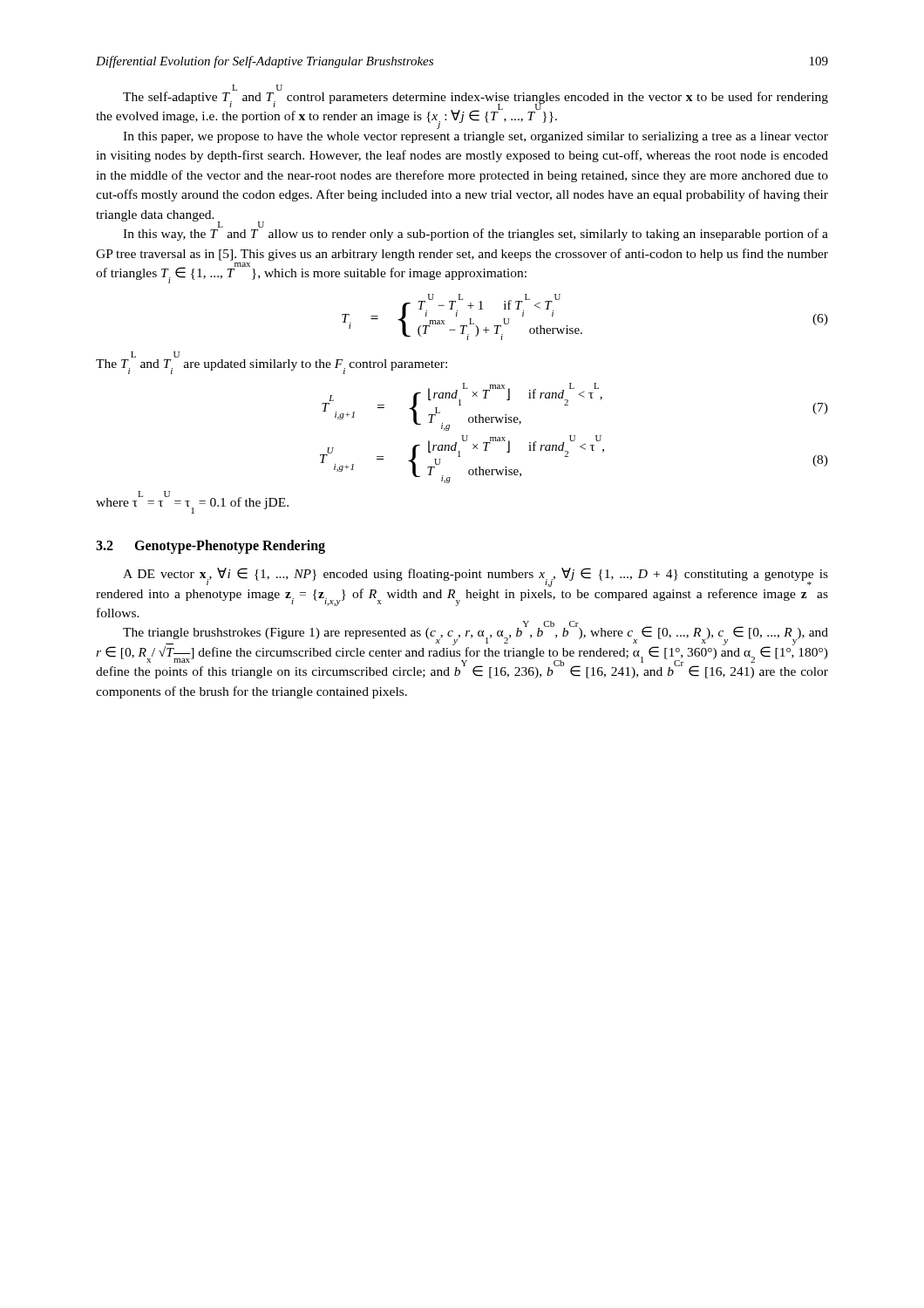Viewport: 924px width, 1308px height.
Task: Find the text block that says "The triangle brushstrokes (Figure 1) are represented"
Action: point(462,661)
